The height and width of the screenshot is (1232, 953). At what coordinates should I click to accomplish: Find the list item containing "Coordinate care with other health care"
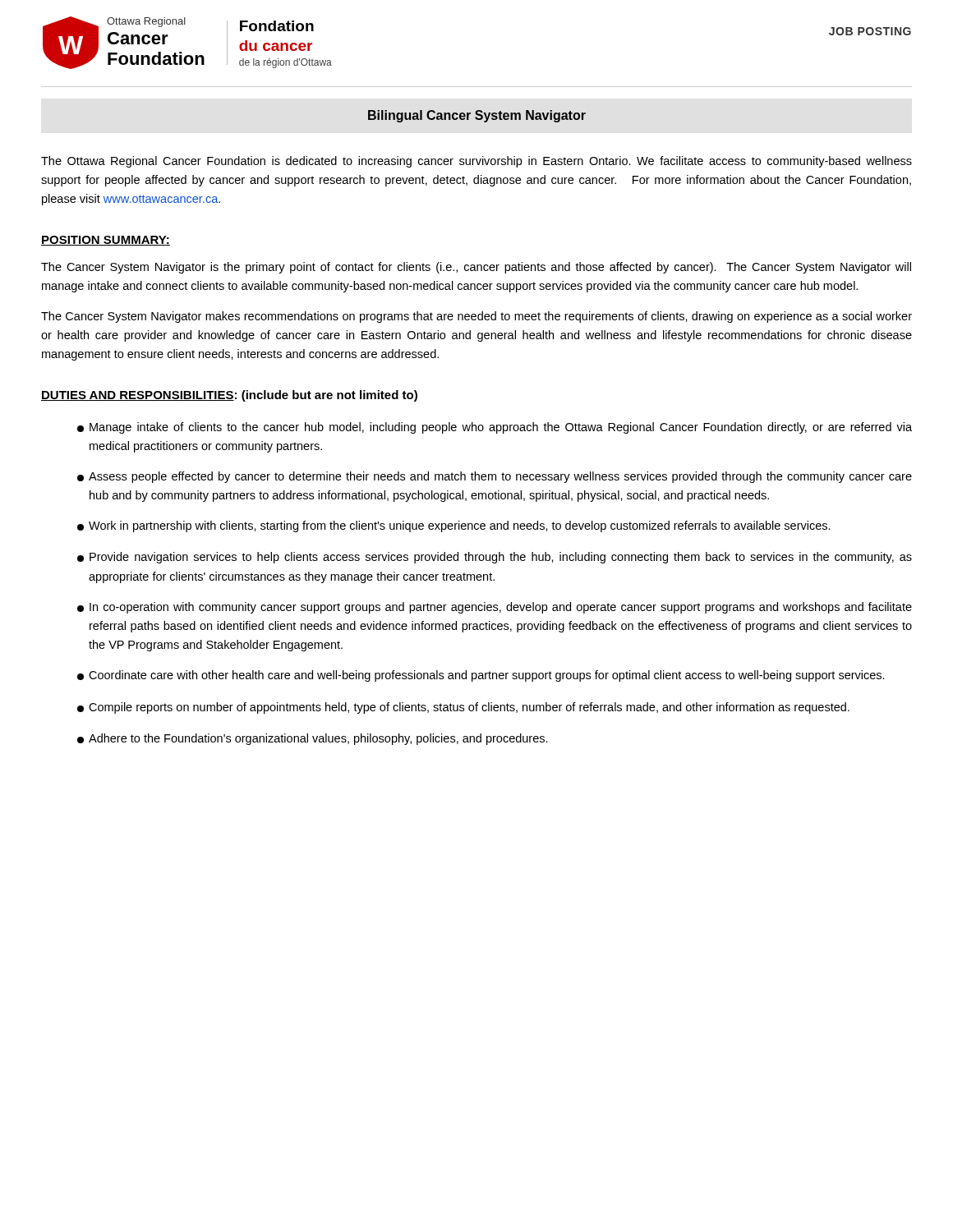[x=489, y=676]
